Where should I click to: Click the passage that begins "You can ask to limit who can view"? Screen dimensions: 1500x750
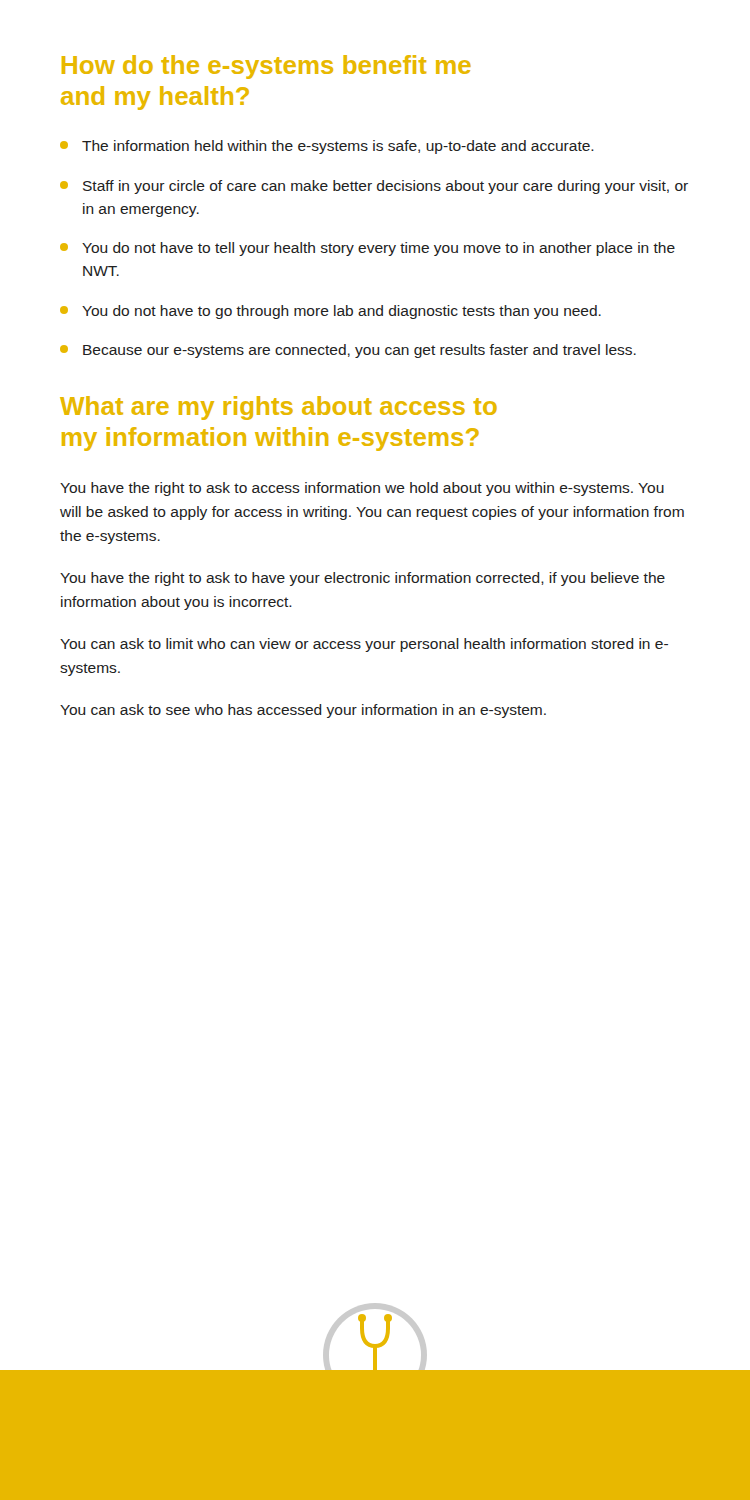point(375,656)
